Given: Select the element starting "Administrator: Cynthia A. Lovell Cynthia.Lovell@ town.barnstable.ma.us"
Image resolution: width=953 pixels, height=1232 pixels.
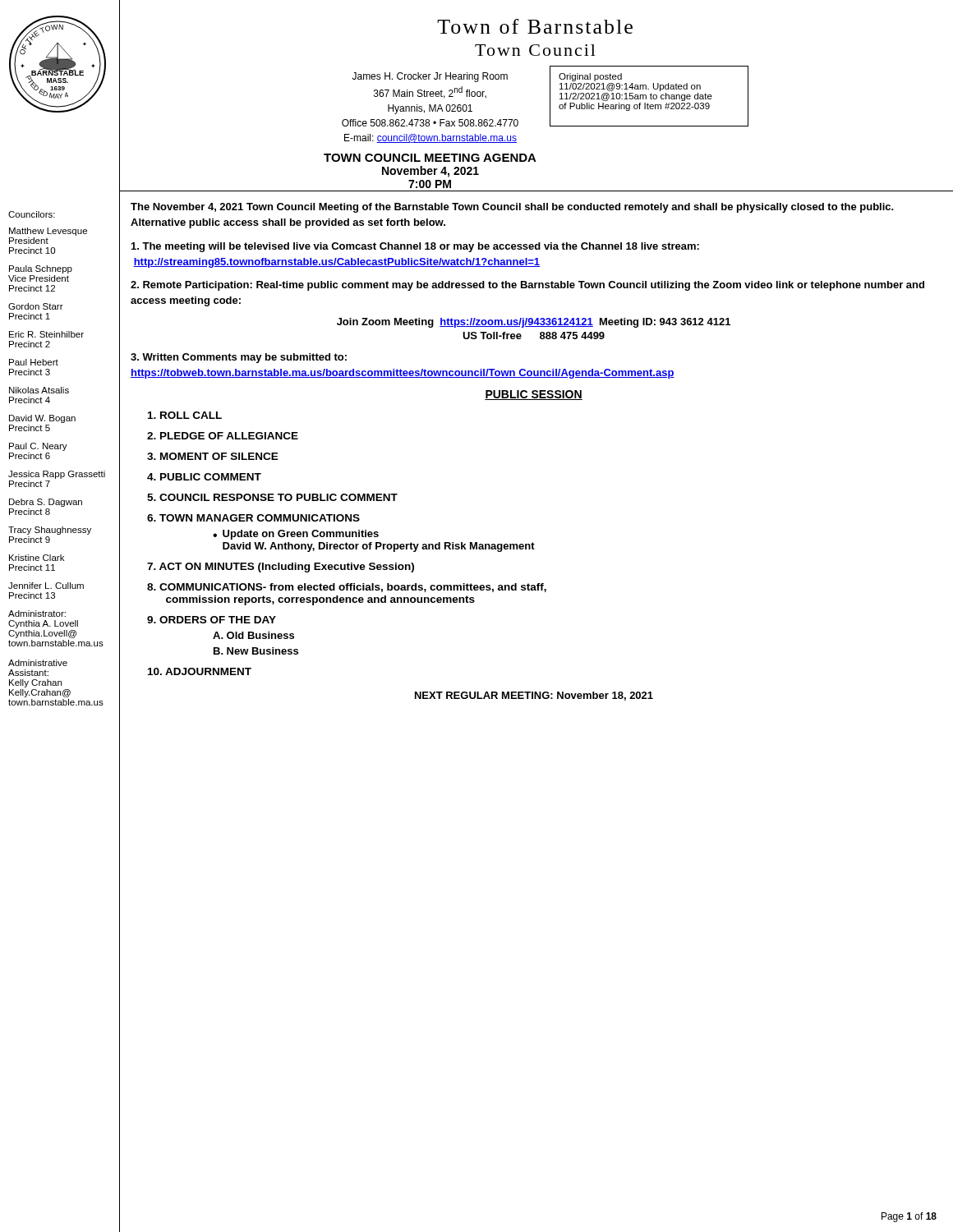Looking at the screenshot, I should pos(64,628).
